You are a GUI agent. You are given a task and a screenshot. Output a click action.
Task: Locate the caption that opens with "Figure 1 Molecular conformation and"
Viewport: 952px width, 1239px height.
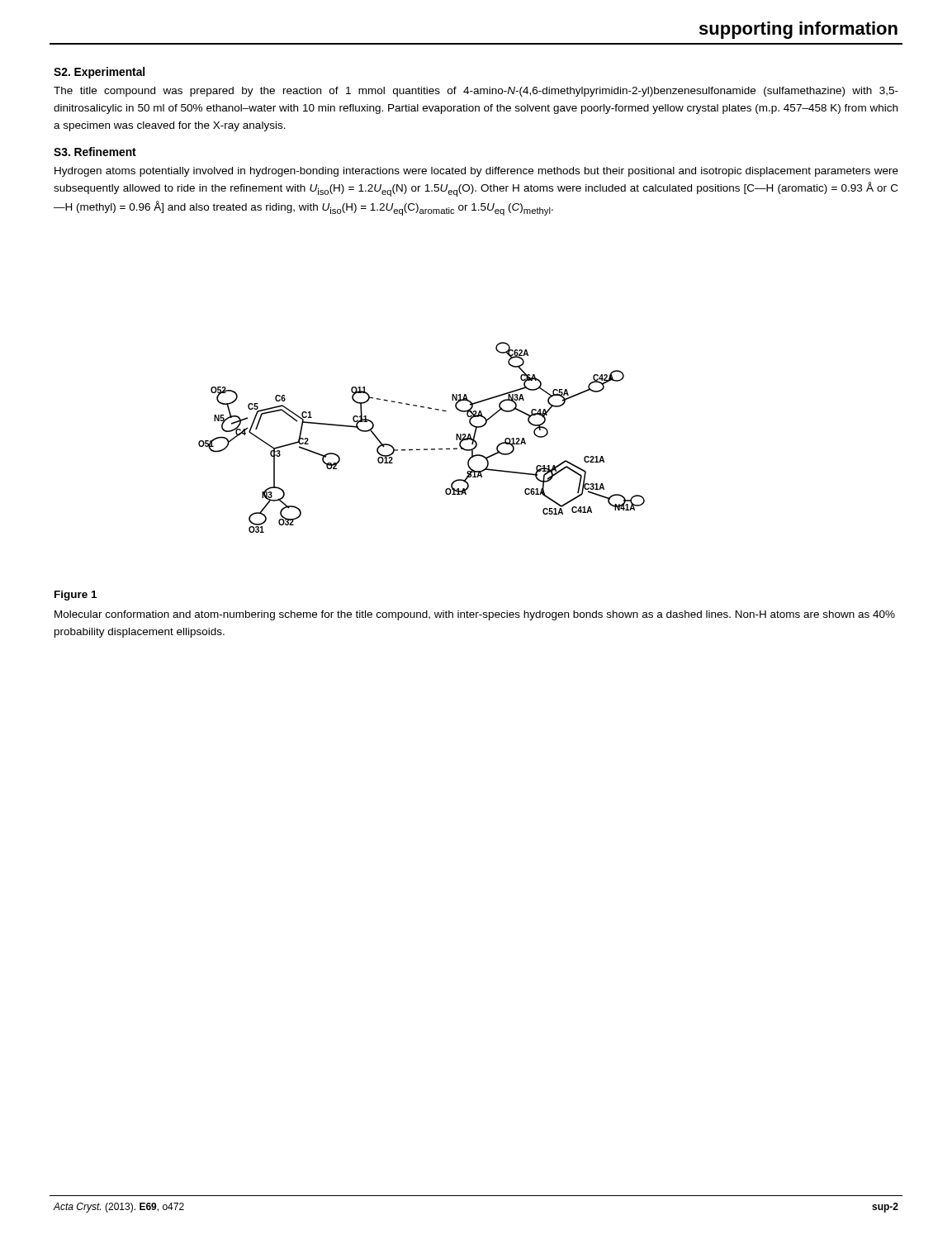point(476,613)
